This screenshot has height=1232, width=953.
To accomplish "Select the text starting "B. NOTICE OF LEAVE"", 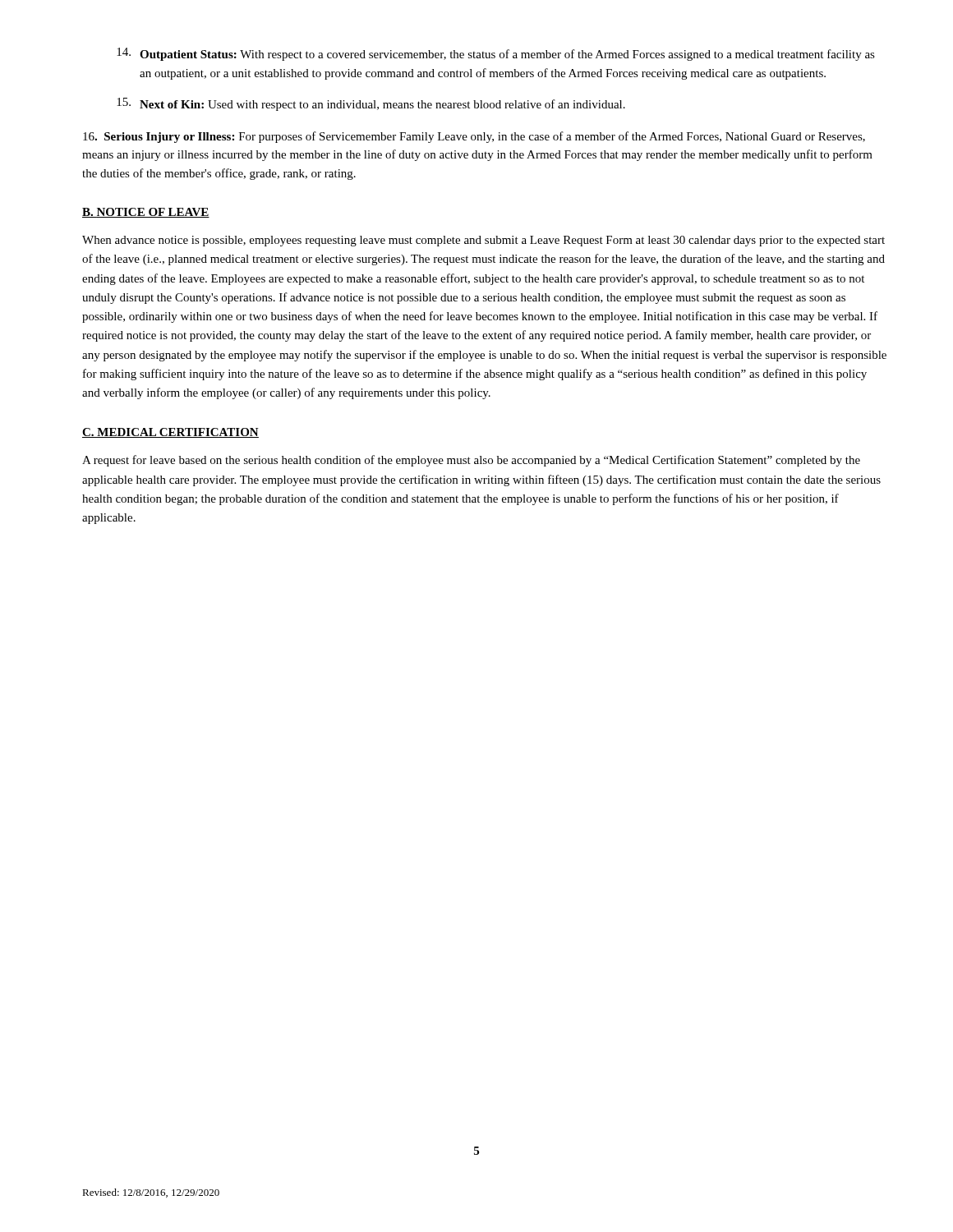I will (146, 212).
